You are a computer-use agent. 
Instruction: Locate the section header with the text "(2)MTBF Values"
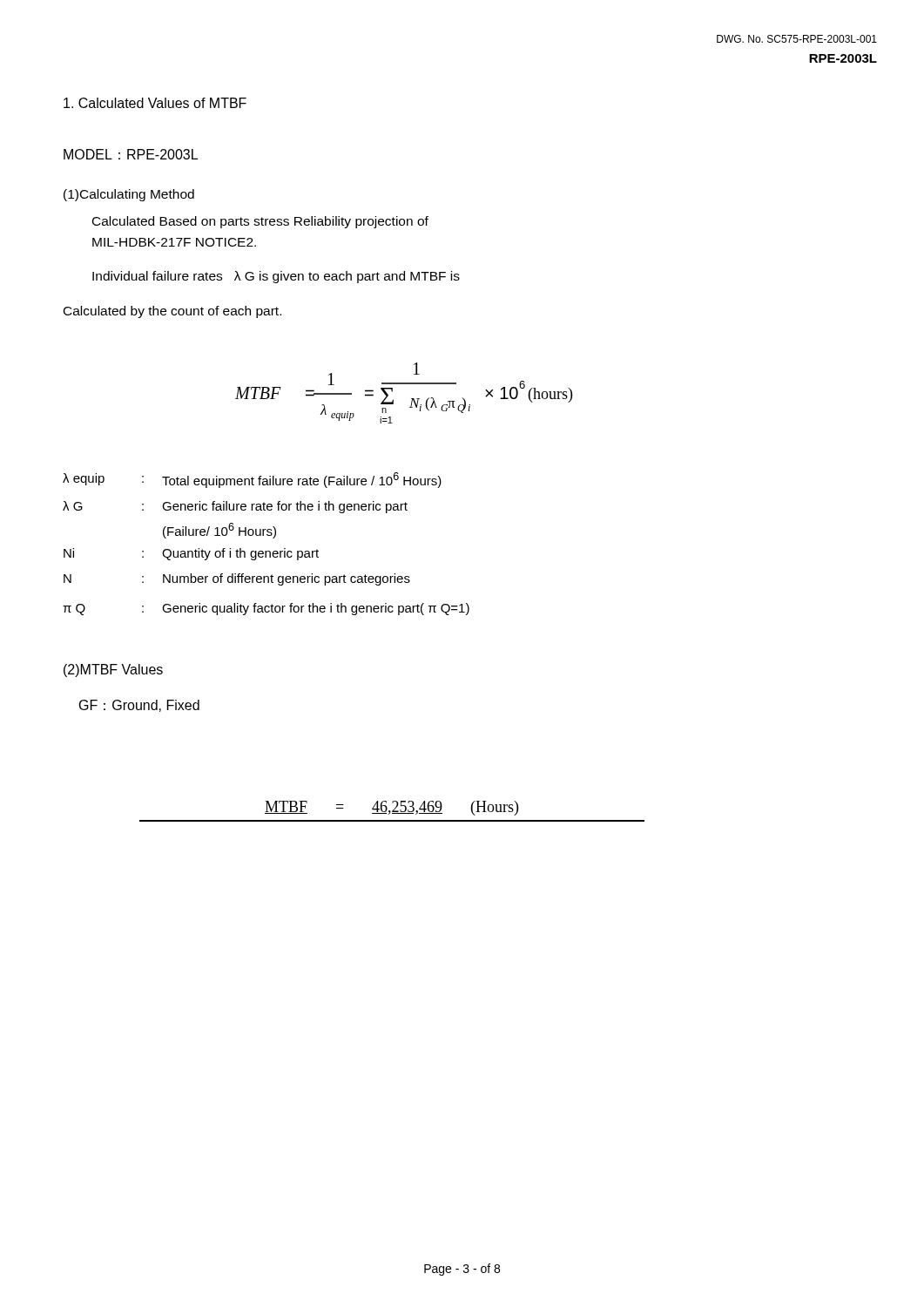click(113, 670)
